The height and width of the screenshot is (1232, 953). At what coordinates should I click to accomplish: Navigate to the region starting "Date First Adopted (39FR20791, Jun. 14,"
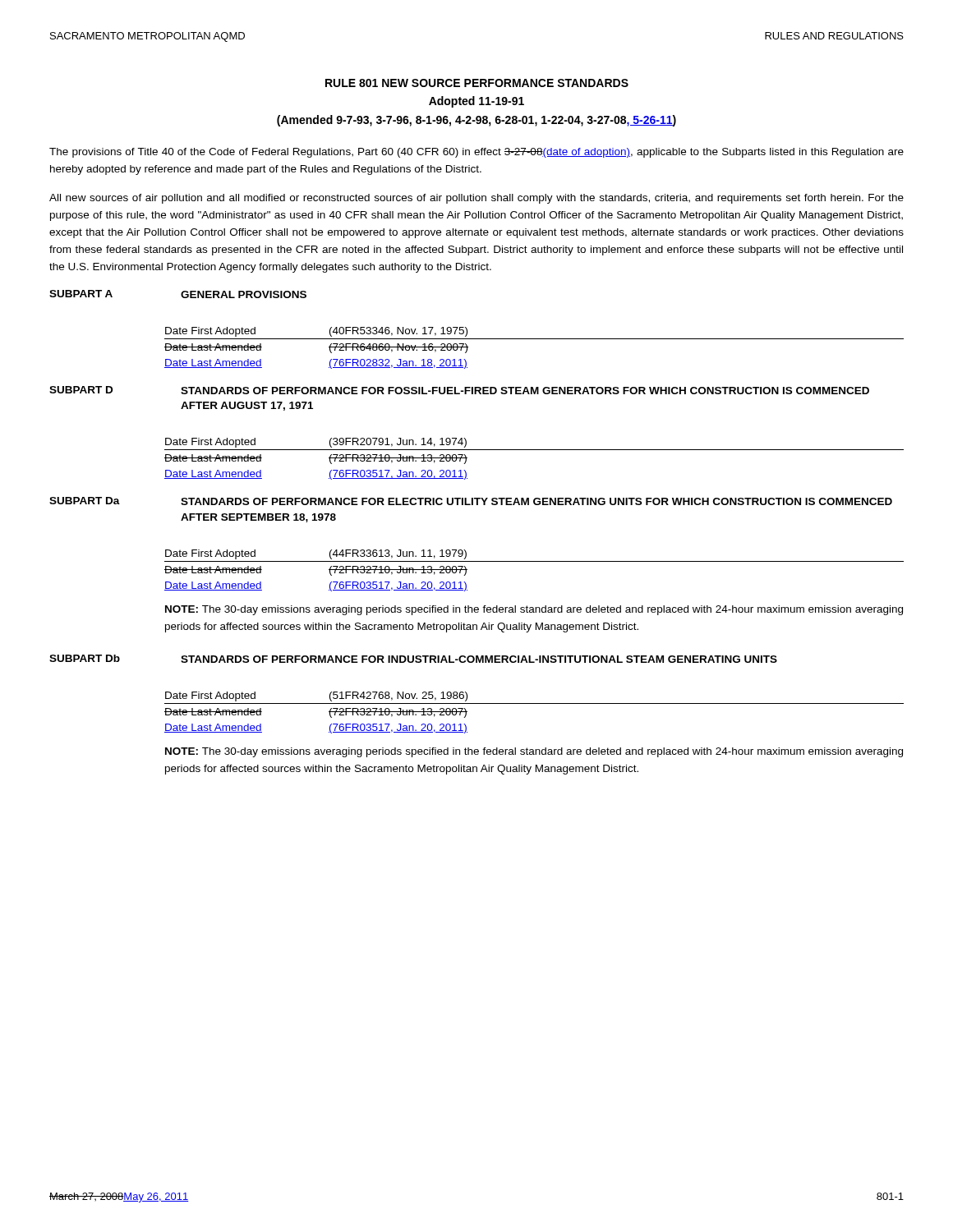pyautogui.click(x=534, y=458)
